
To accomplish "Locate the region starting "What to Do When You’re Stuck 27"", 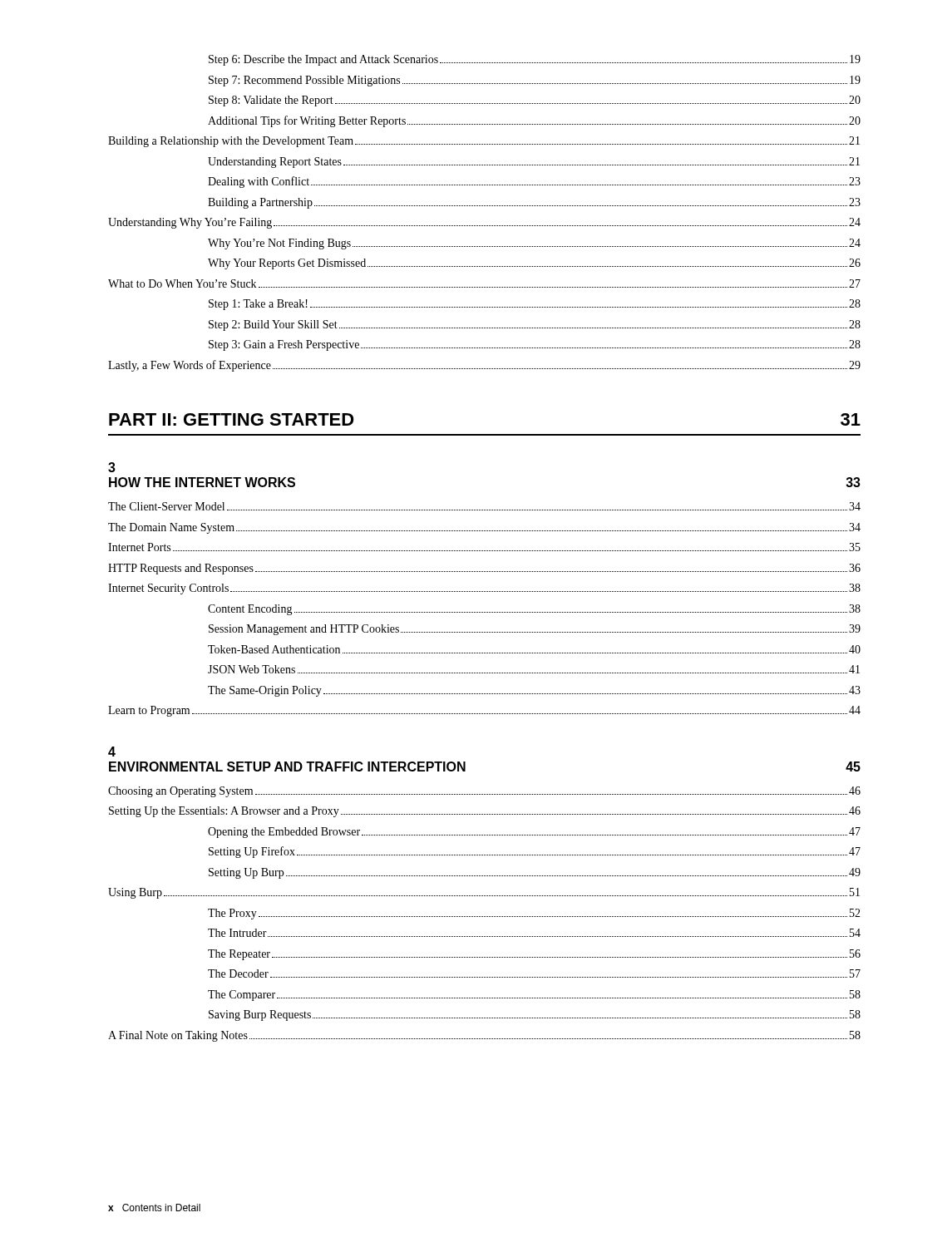I will 484,284.
